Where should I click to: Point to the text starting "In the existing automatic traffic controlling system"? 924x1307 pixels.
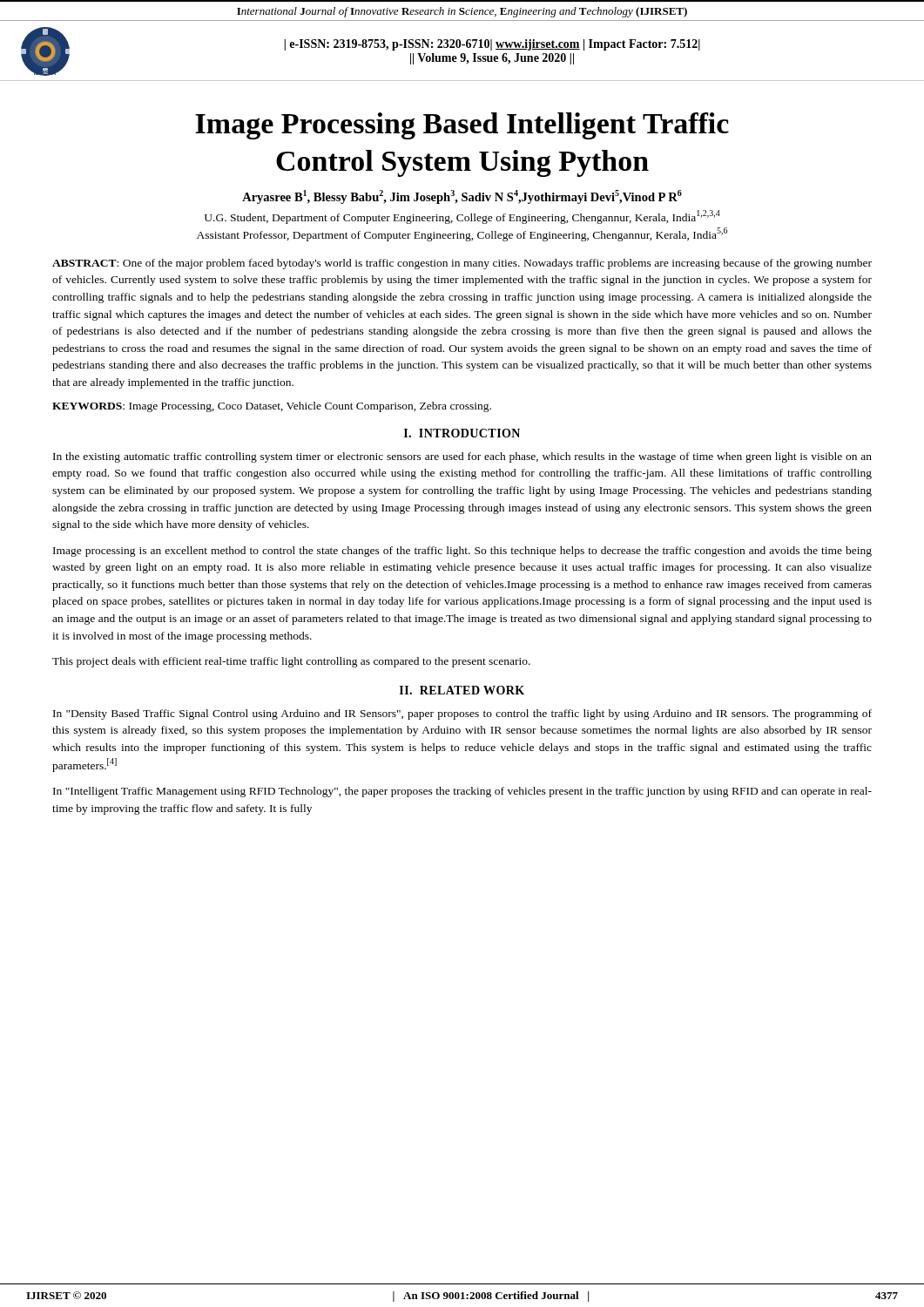462,490
